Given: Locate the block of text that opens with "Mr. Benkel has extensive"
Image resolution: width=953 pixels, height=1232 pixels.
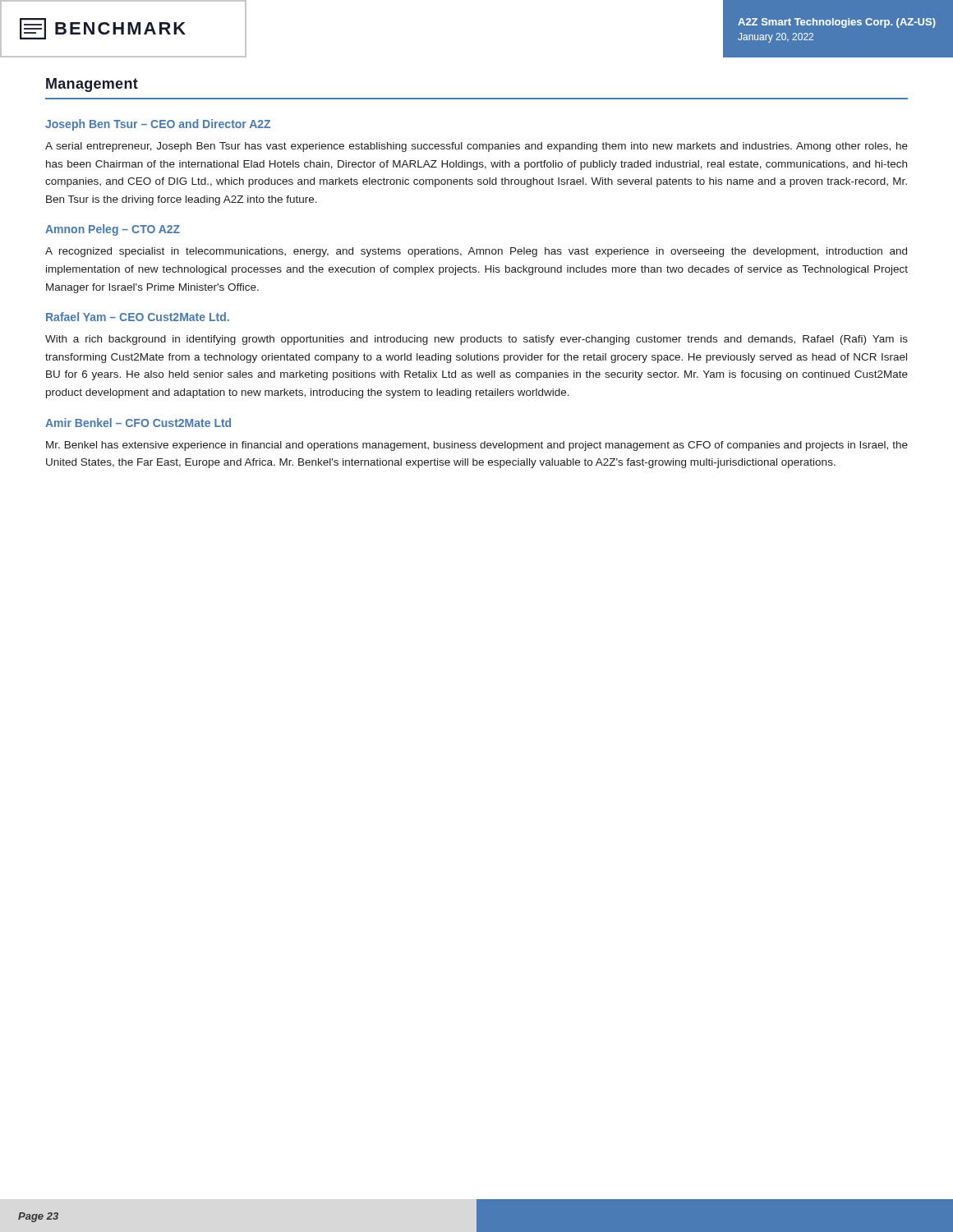Looking at the screenshot, I should (476, 453).
